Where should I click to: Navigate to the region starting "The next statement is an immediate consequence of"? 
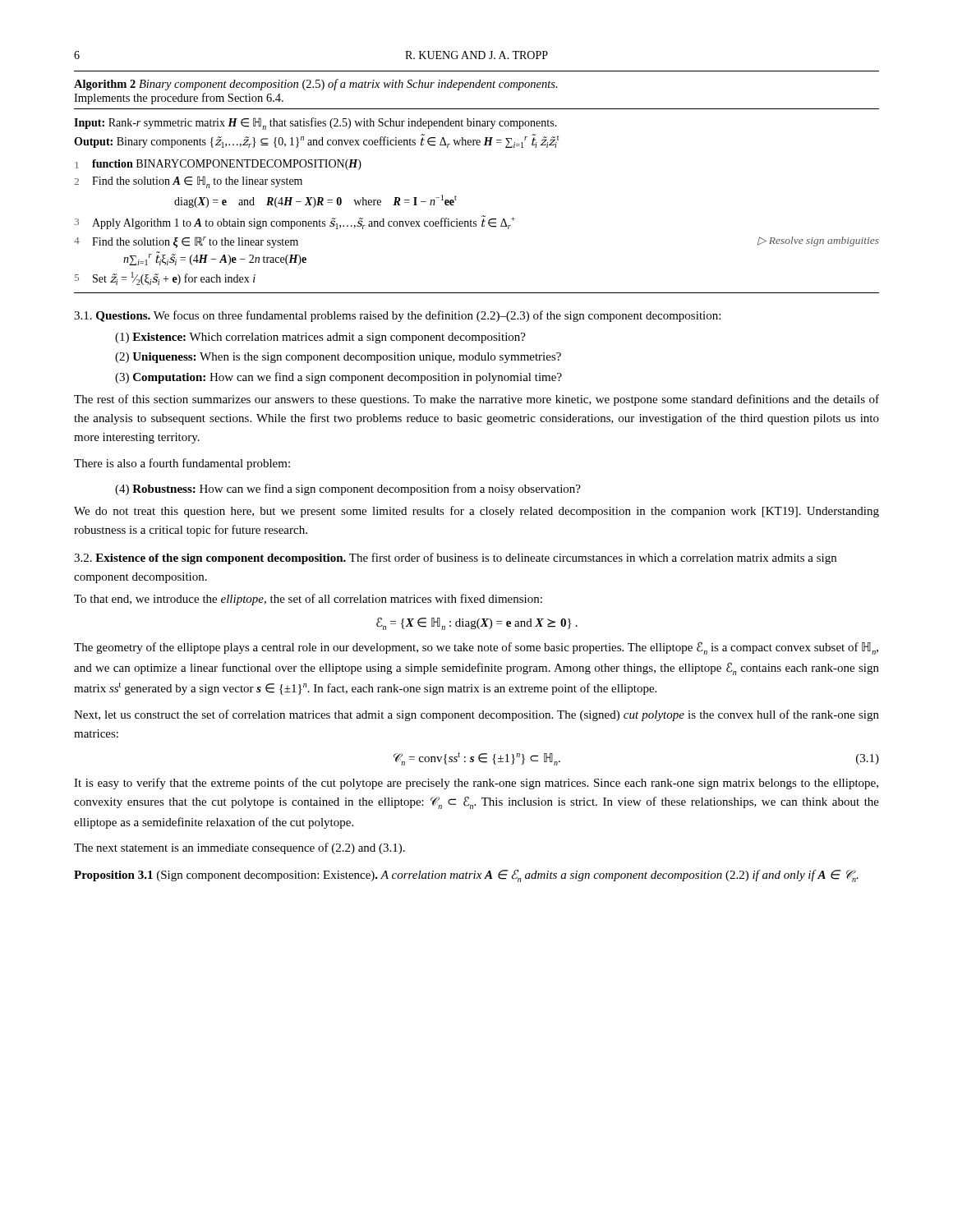(240, 848)
